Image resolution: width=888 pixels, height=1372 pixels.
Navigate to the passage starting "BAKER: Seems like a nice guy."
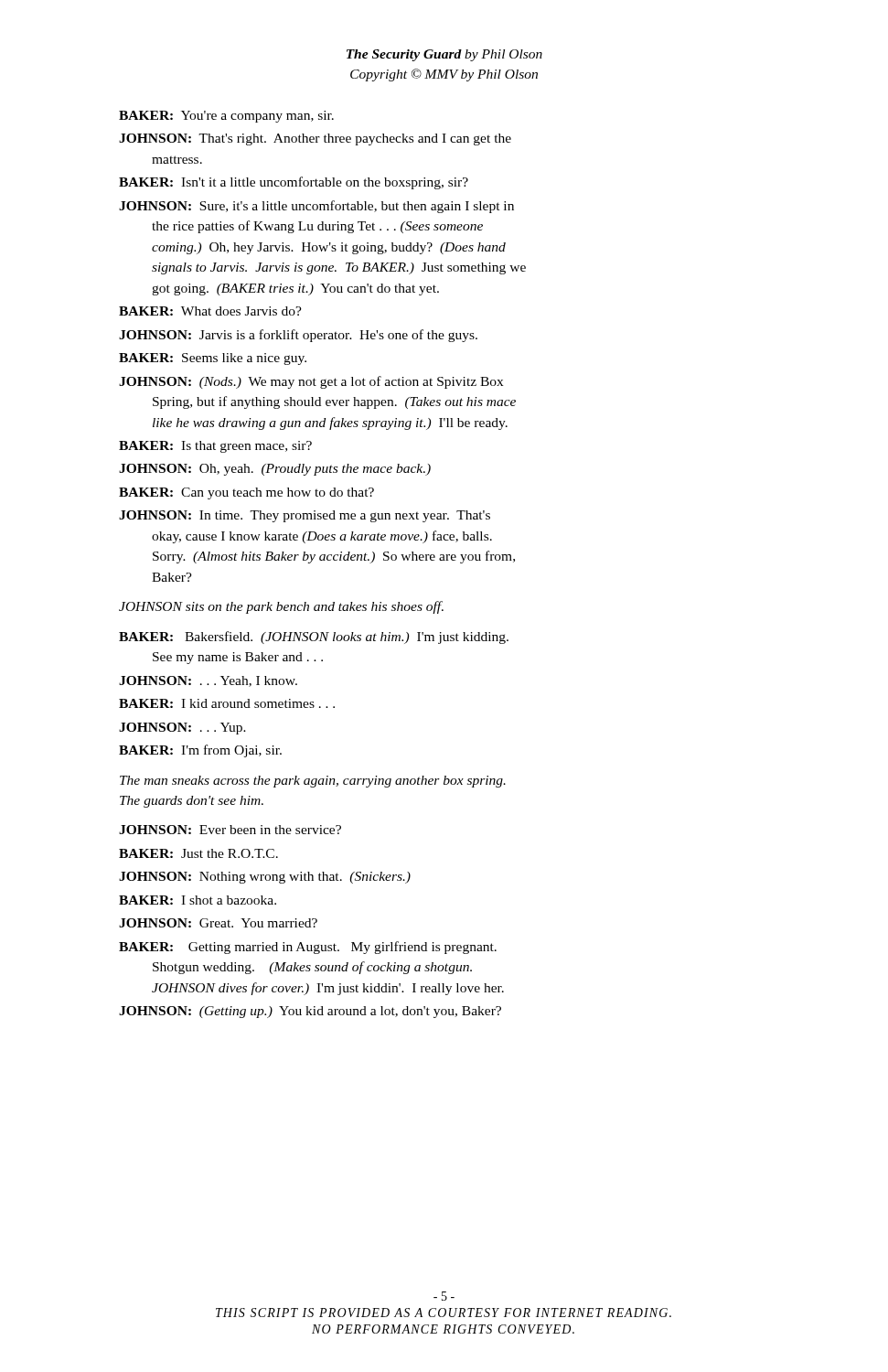pos(213,357)
